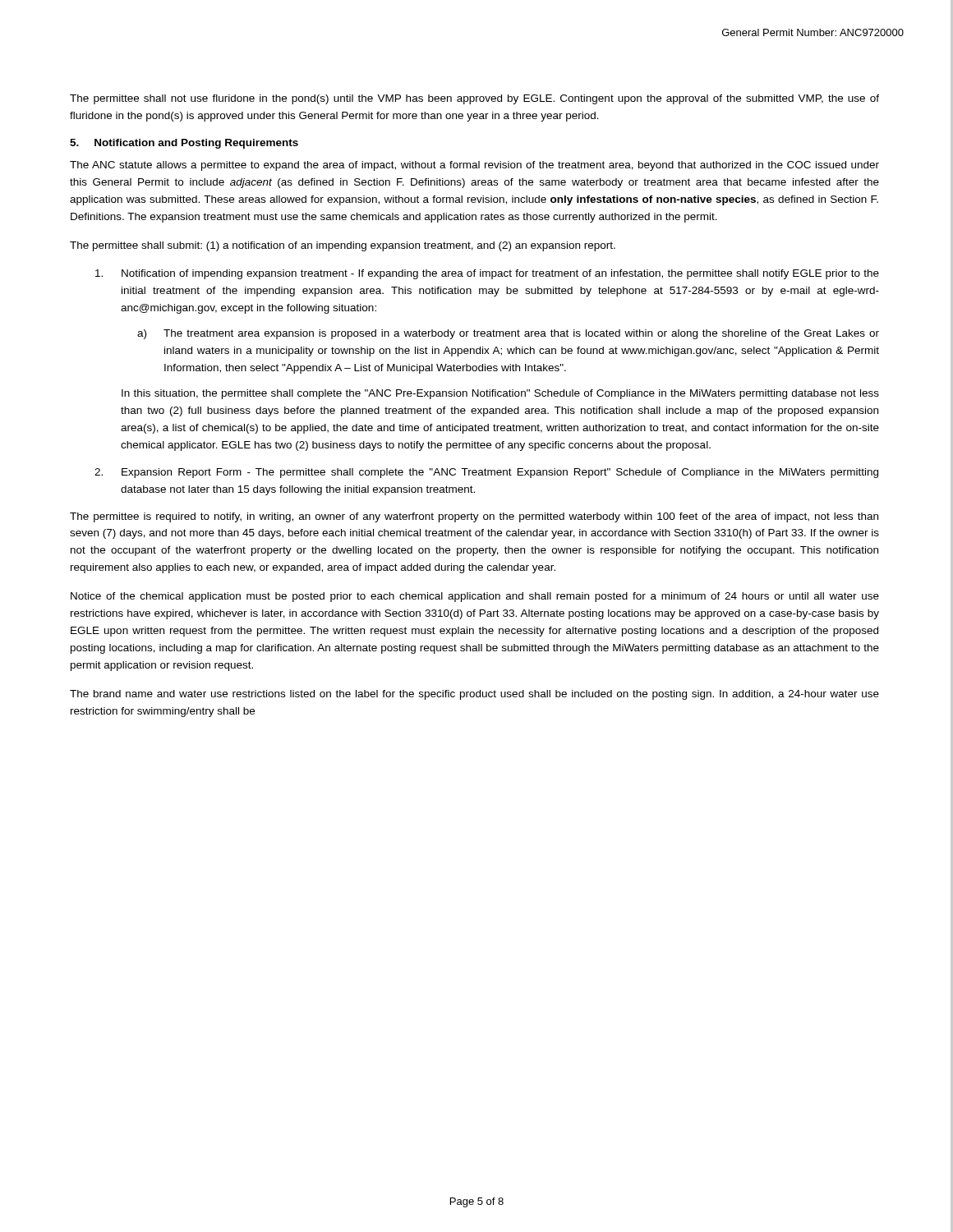The height and width of the screenshot is (1232, 953).
Task: Navigate to the block starting "The ANC statute allows a permittee to expand"
Action: (474, 190)
